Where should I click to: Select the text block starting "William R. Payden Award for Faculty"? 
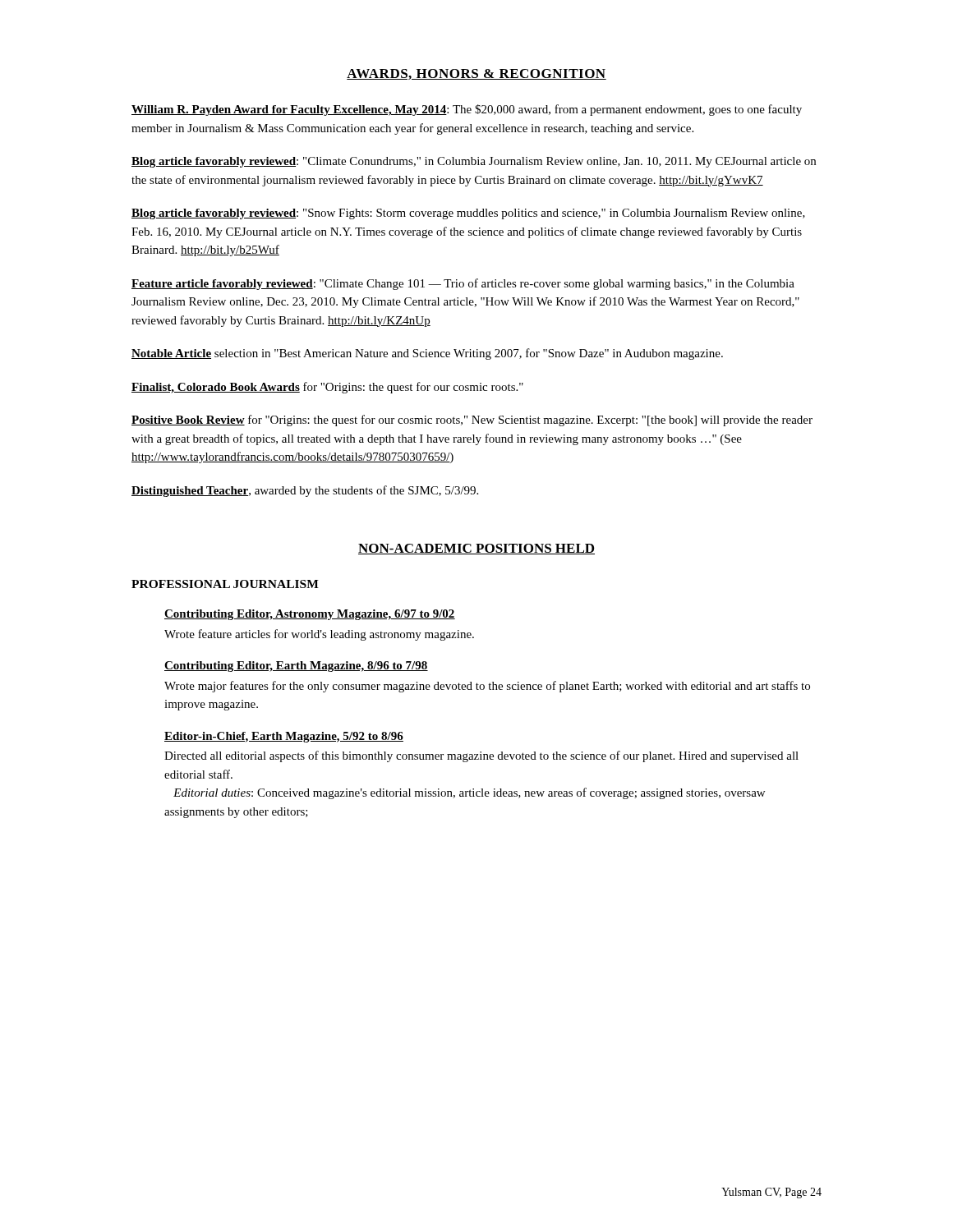tap(467, 118)
